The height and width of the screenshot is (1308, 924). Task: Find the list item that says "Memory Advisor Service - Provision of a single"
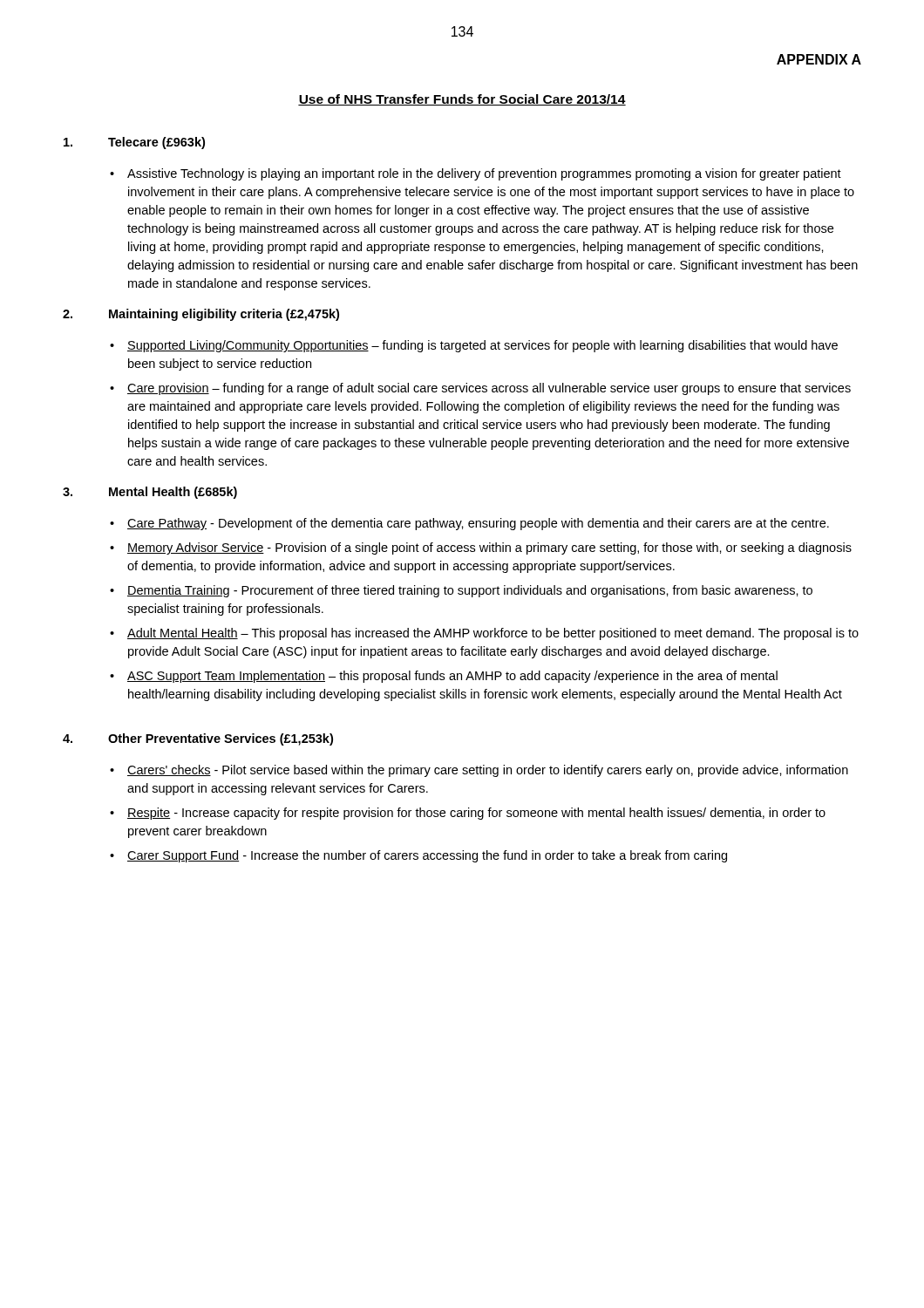489,557
